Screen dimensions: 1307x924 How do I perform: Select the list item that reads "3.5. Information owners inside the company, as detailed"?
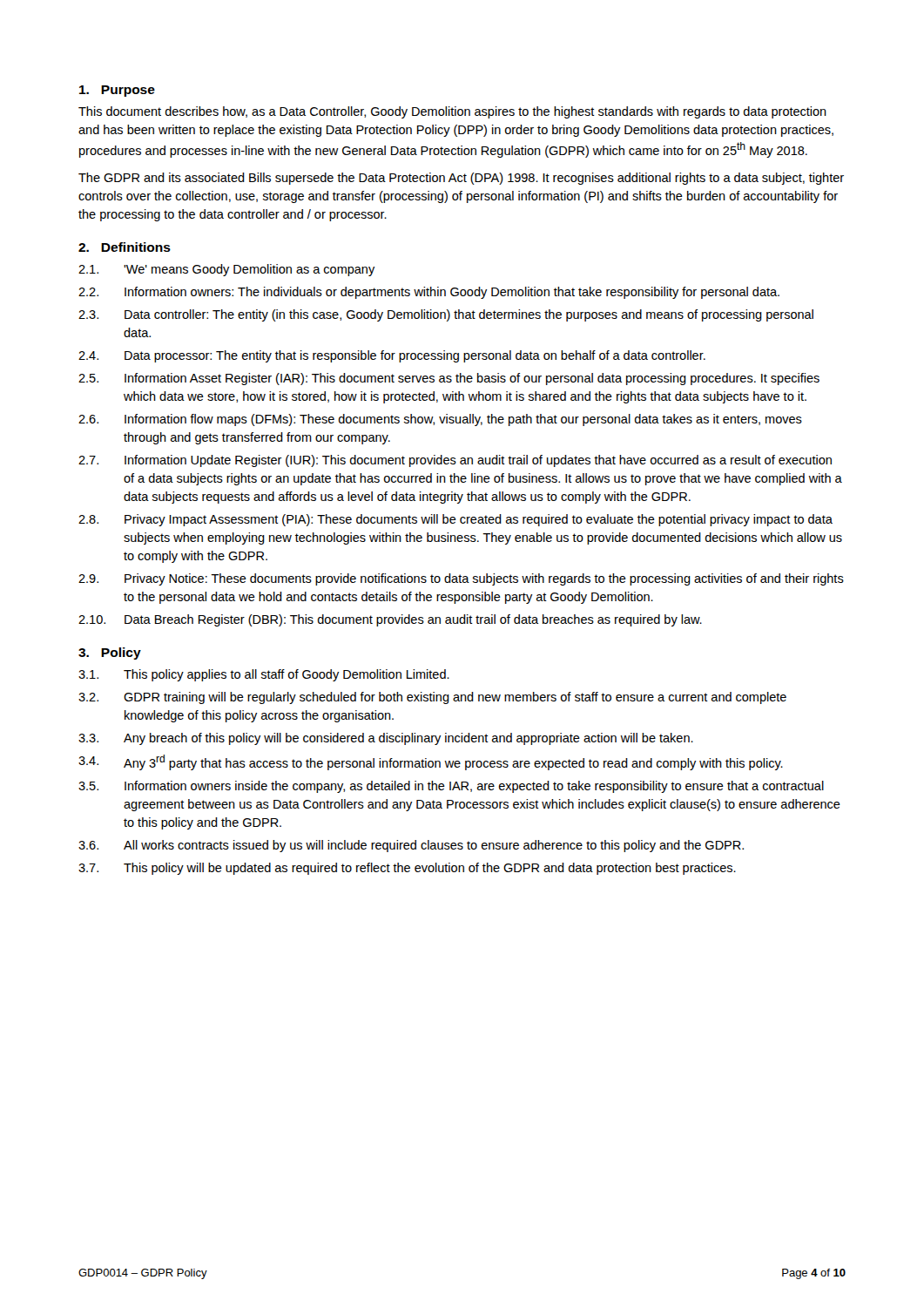pyautogui.click(x=462, y=805)
